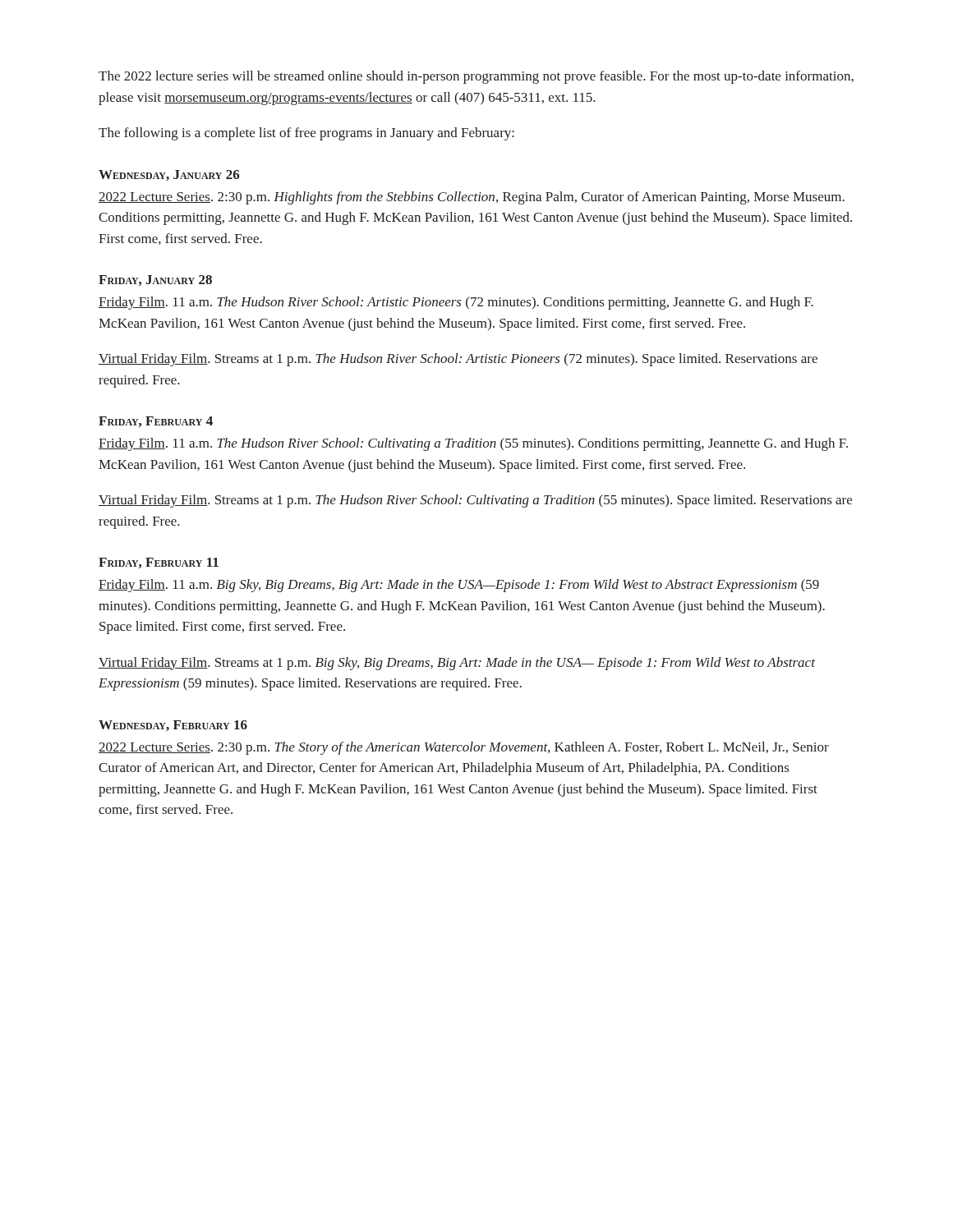Image resolution: width=953 pixels, height=1232 pixels.
Task: Navigate to the text starting "The 2022 lecture series will be"
Action: 476,86
